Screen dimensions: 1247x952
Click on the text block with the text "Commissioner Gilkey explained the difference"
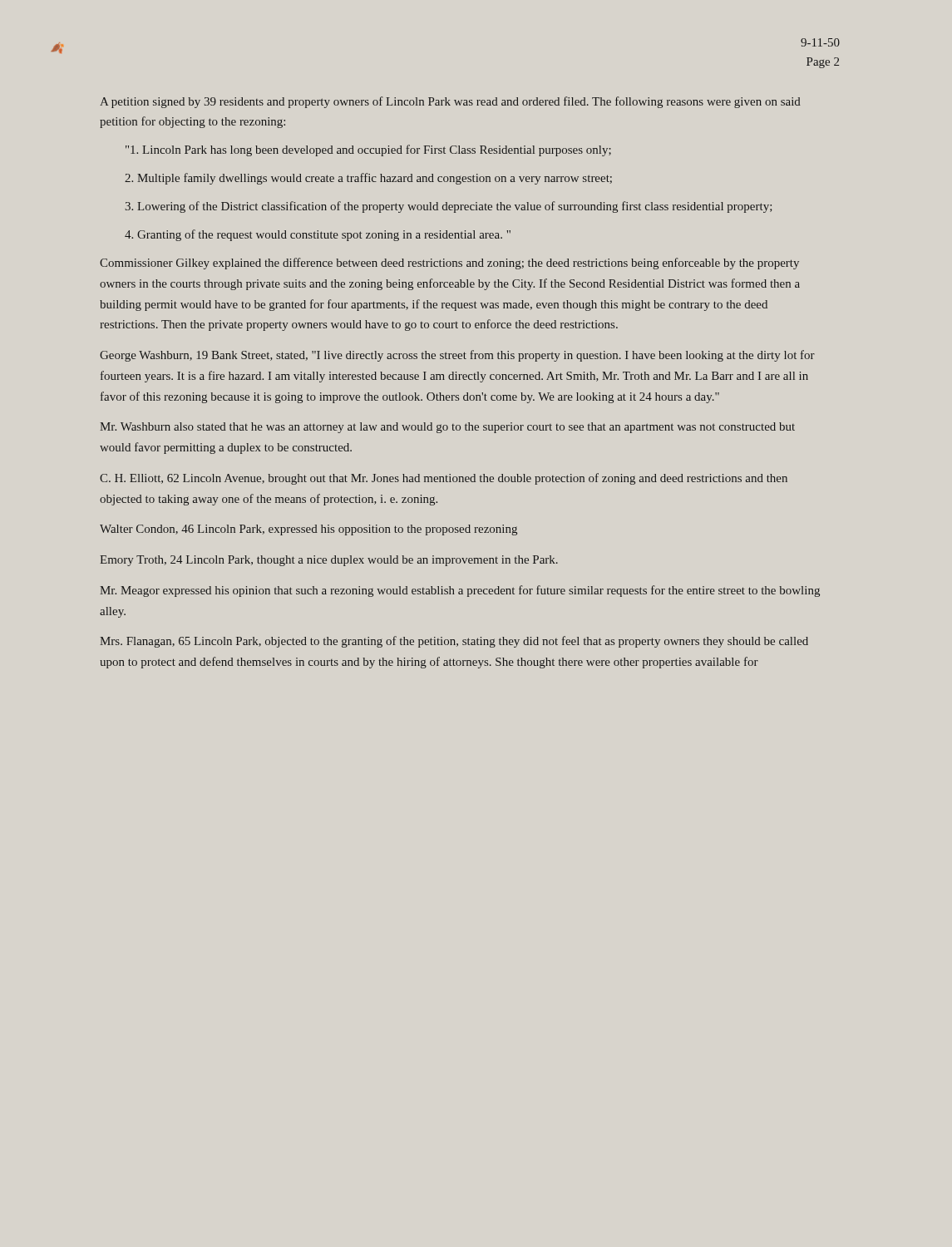pos(450,294)
